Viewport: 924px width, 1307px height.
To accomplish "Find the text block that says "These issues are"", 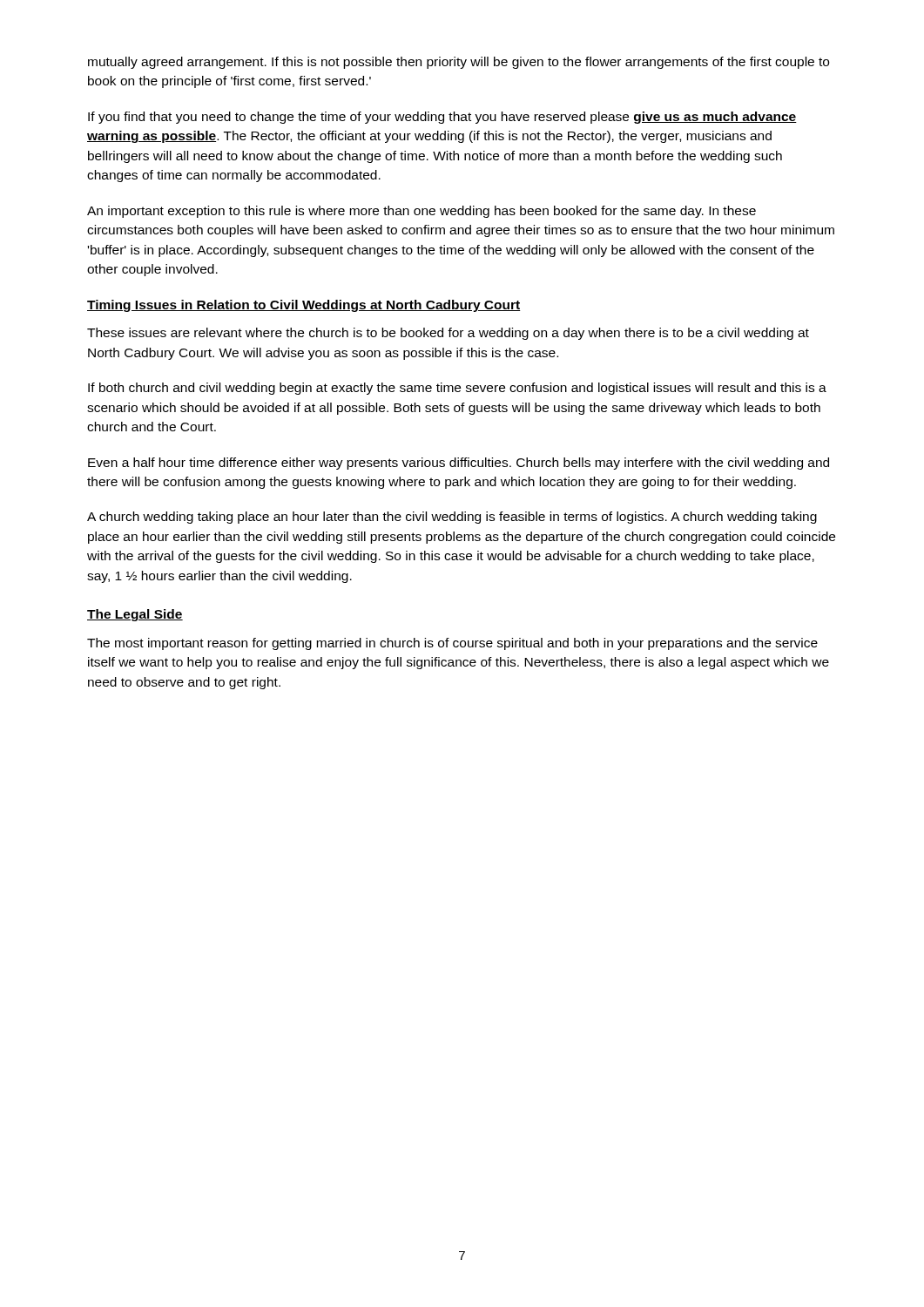I will (x=448, y=342).
